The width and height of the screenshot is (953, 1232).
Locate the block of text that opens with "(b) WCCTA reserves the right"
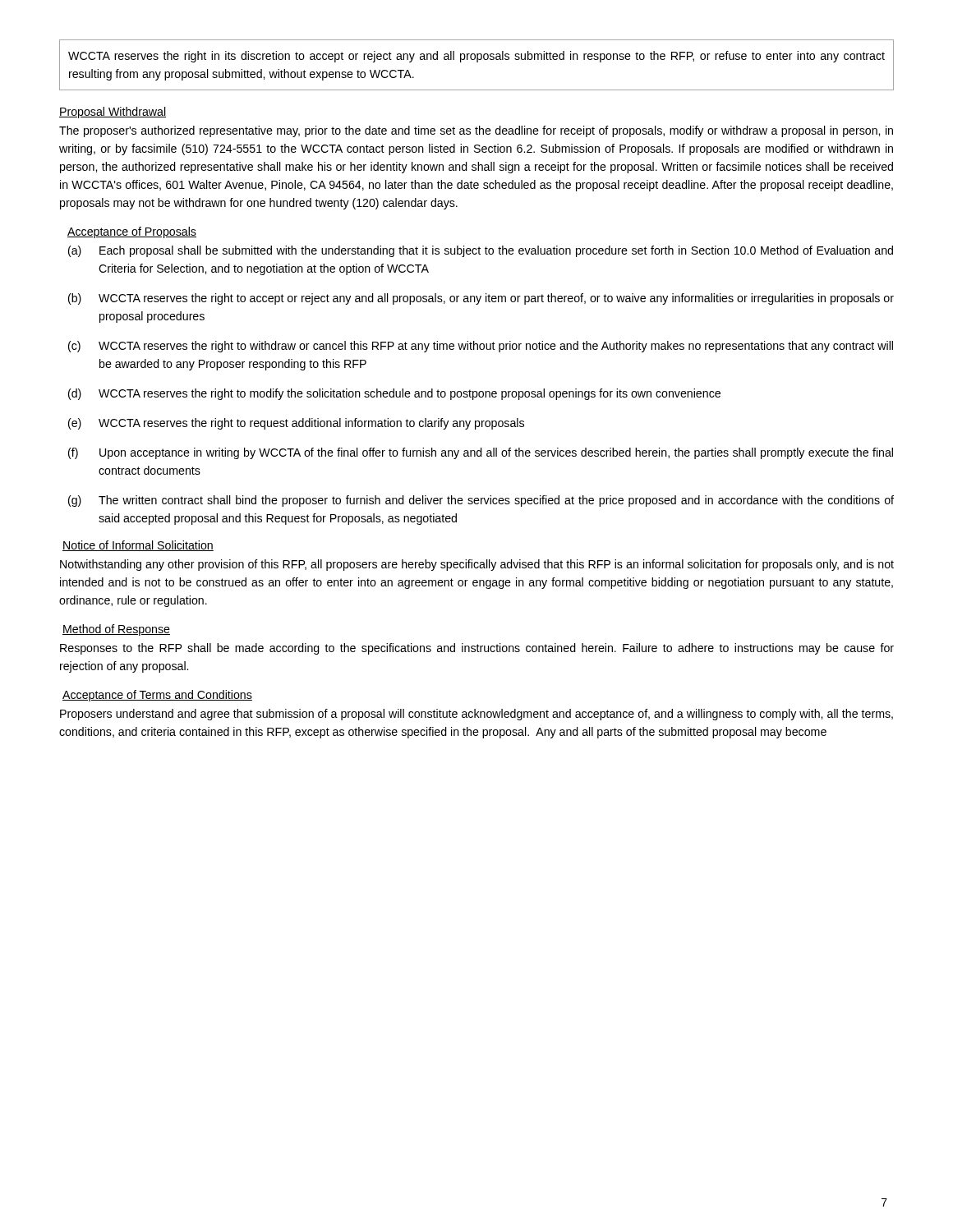tap(476, 307)
